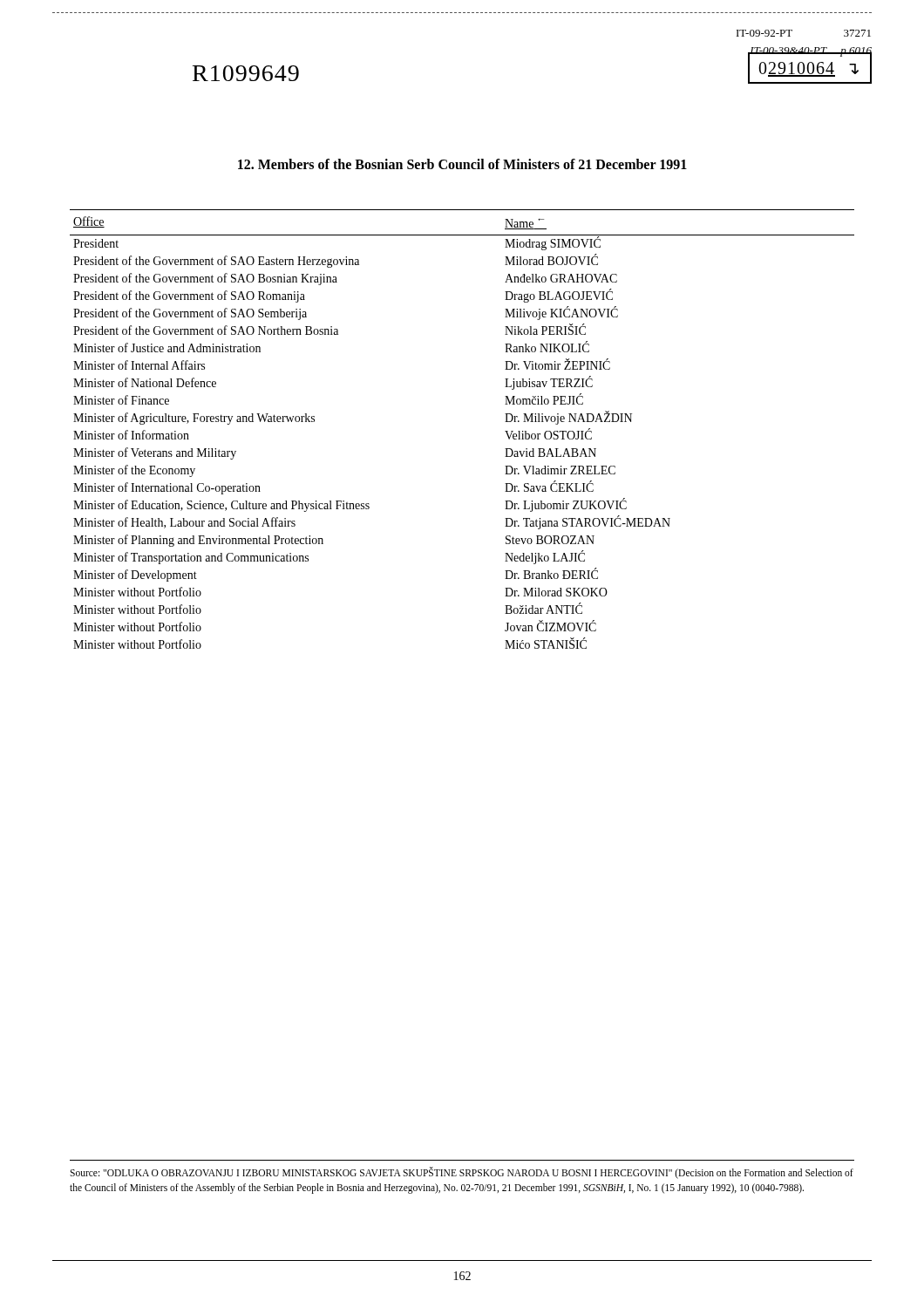Point to the block starting "Source: "ODLUKA O"
The height and width of the screenshot is (1308, 924).
coord(461,1180)
